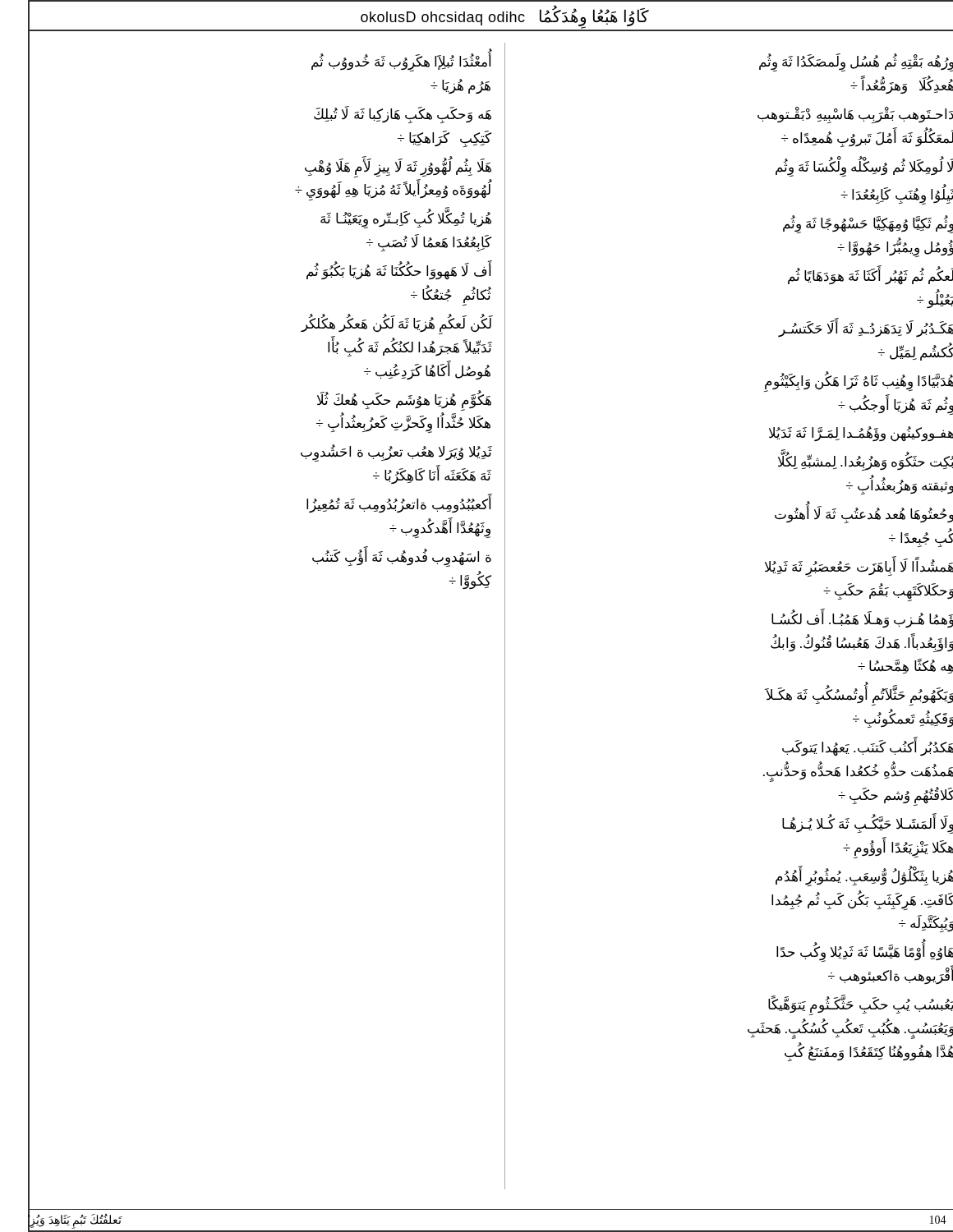
Task: Select the text block starting "هُزيا تُمِكَّلا كُبِ كَاِبـتّره وِيَعَيْنُـا ثَهَ كَاِبِعُعُدَا"
Action: coord(378,231)
